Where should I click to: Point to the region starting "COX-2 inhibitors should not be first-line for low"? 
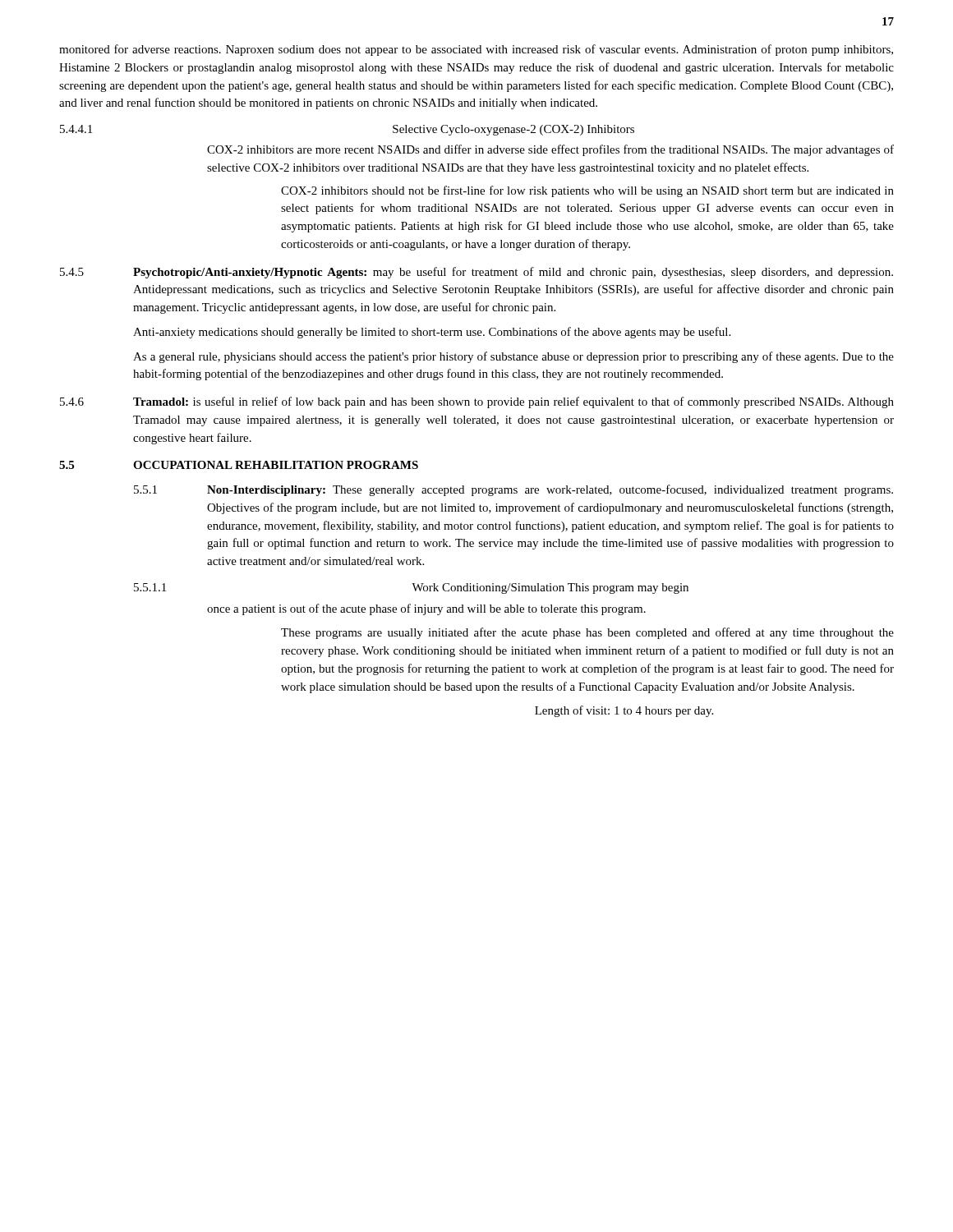click(x=587, y=217)
